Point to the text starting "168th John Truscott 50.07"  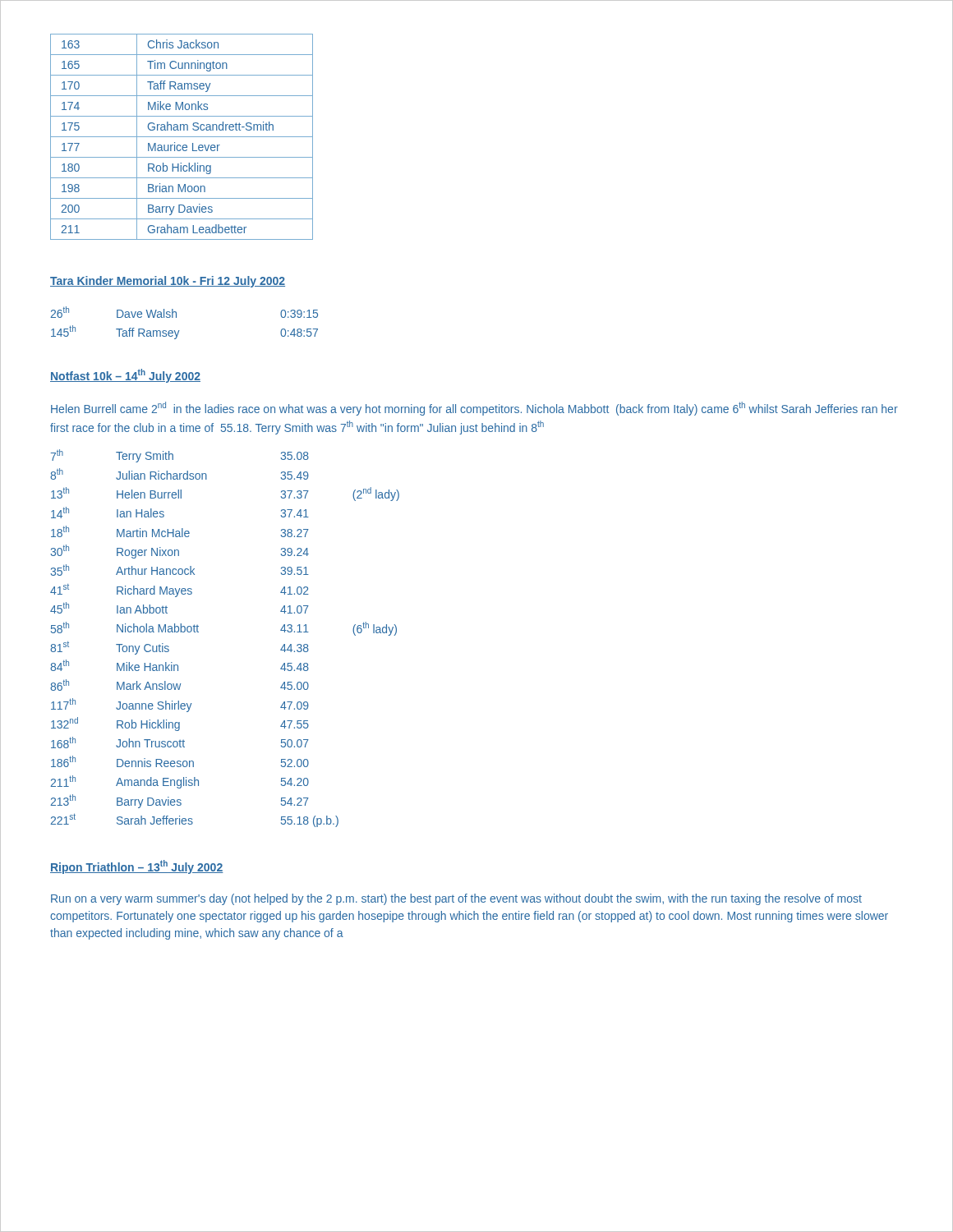point(180,742)
